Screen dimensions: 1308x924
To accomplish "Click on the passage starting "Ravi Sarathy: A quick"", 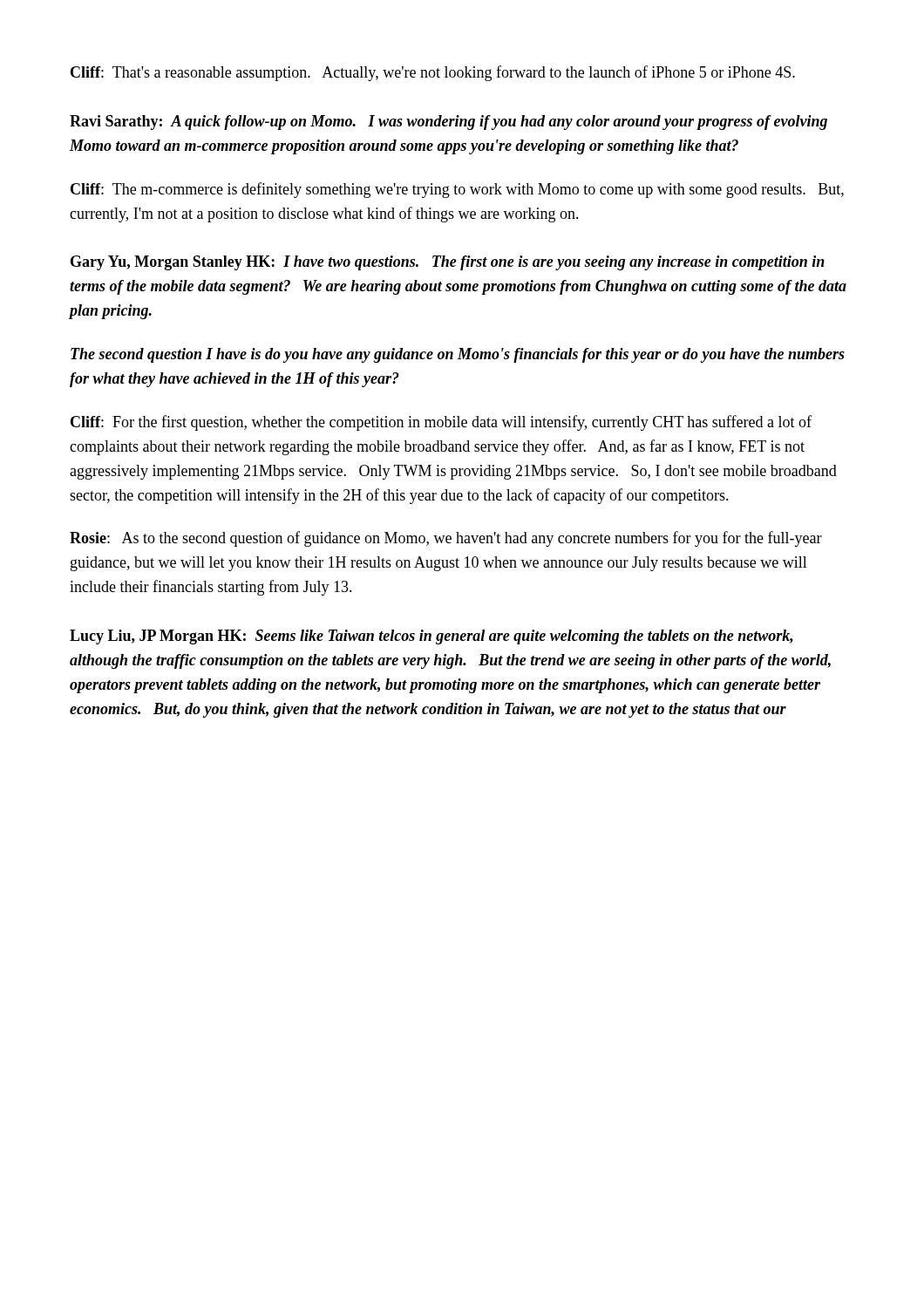I will (449, 133).
